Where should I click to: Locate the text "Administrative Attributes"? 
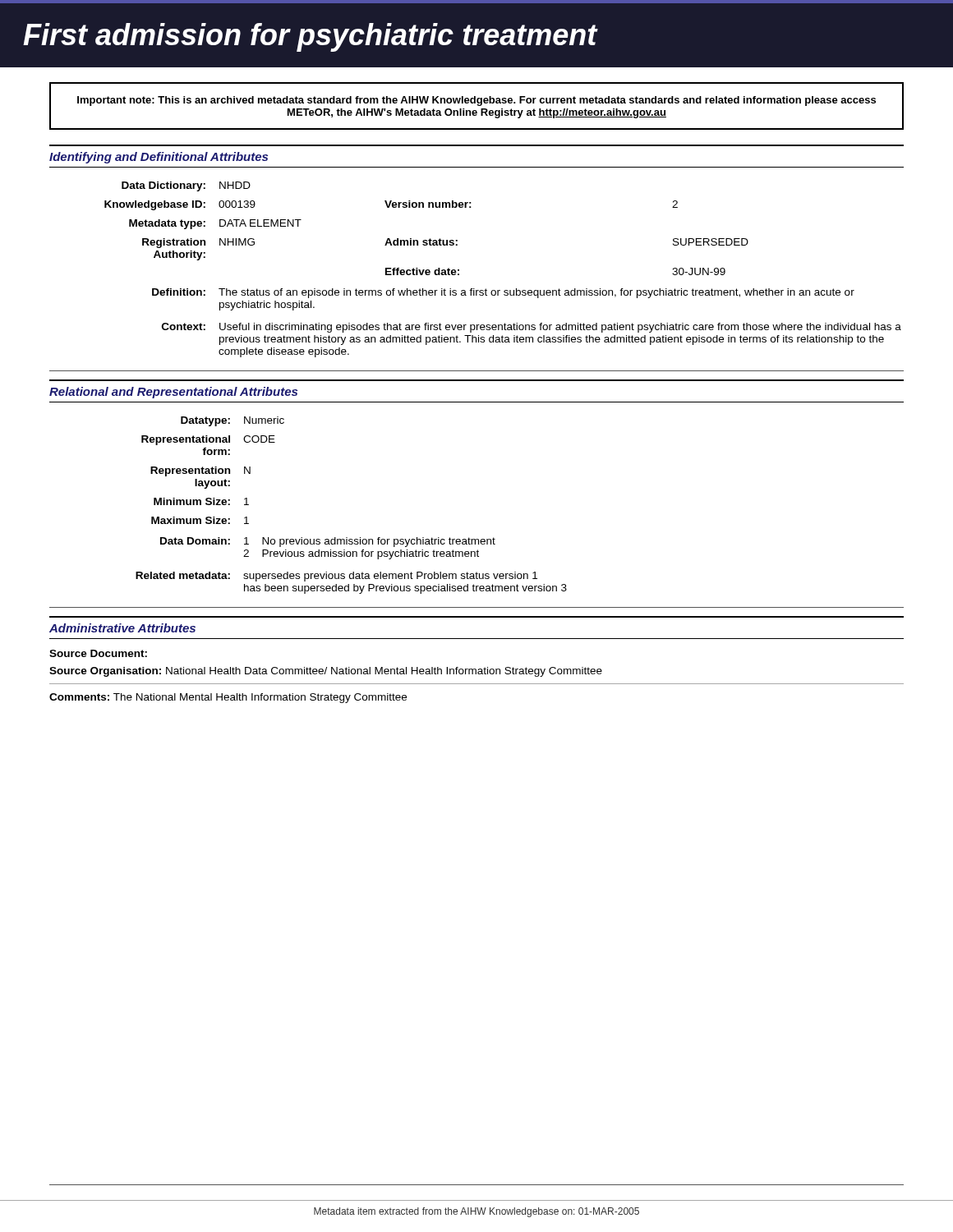[x=123, y=628]
